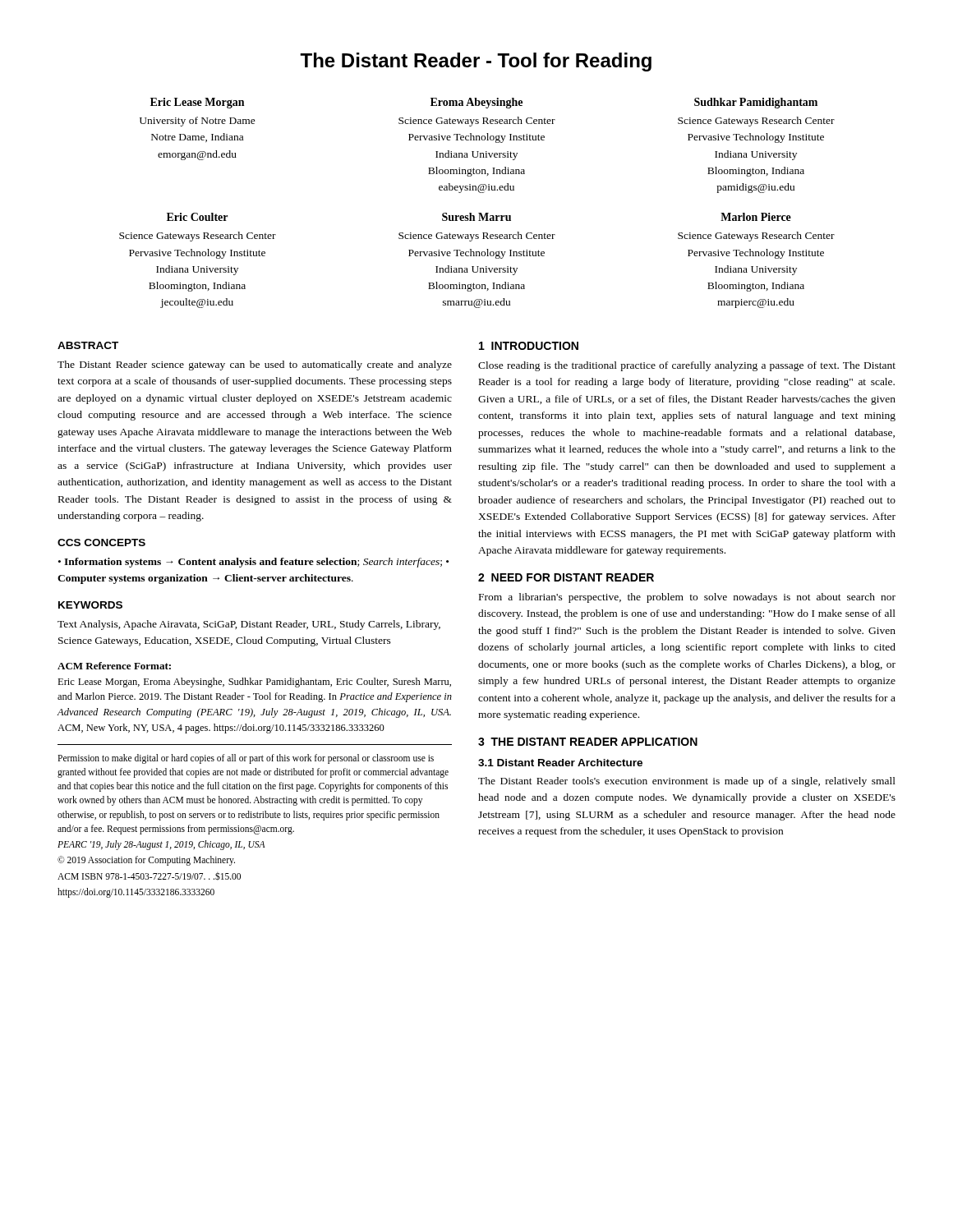Click the passage that begins "The Distant Reader tools's execution environment is made"
Image resolution: width=953 pixels, height=1232 pixels.
pyautogui.click(x=687, y=806)
